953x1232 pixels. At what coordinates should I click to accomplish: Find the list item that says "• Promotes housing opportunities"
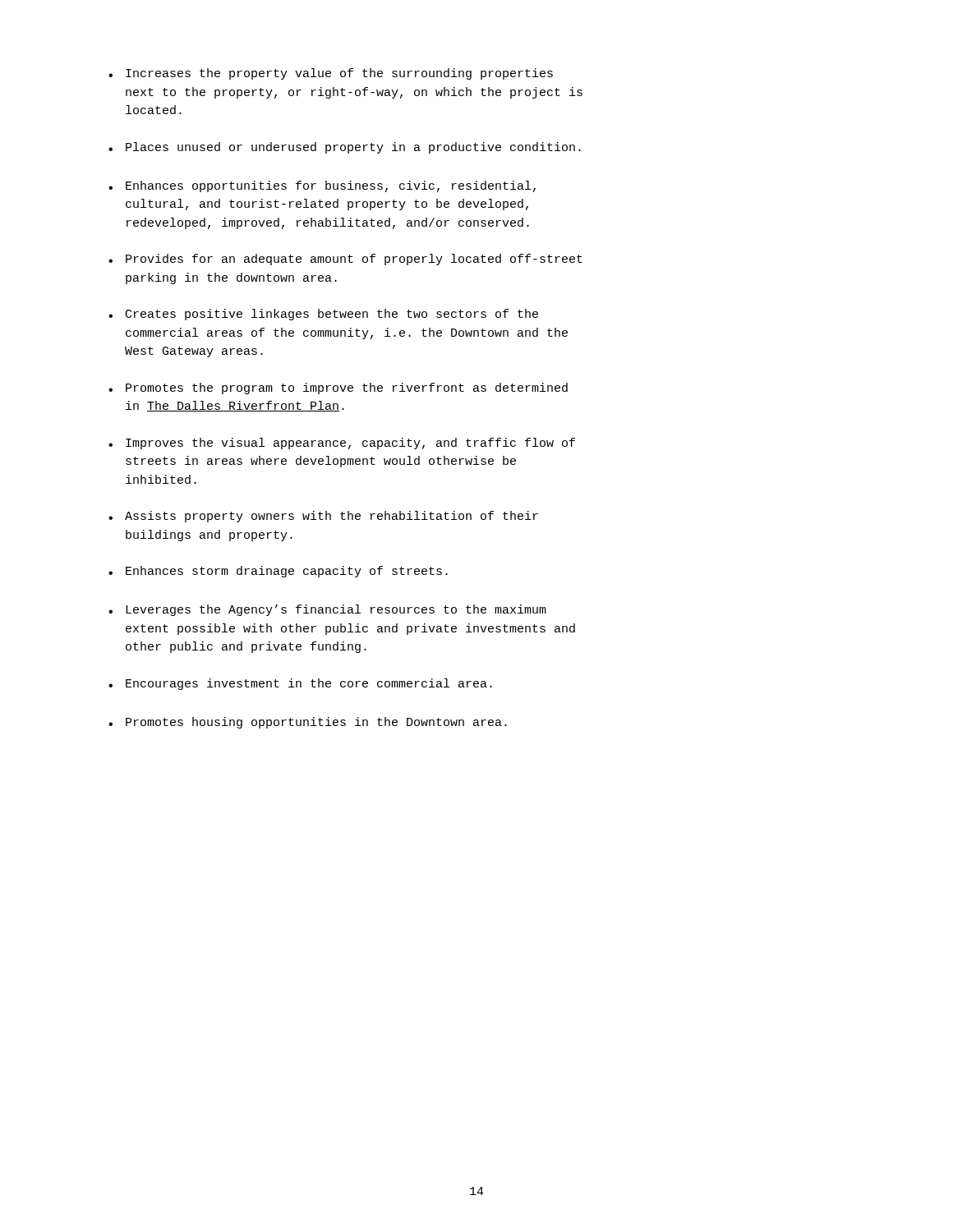tap(476, 724)
